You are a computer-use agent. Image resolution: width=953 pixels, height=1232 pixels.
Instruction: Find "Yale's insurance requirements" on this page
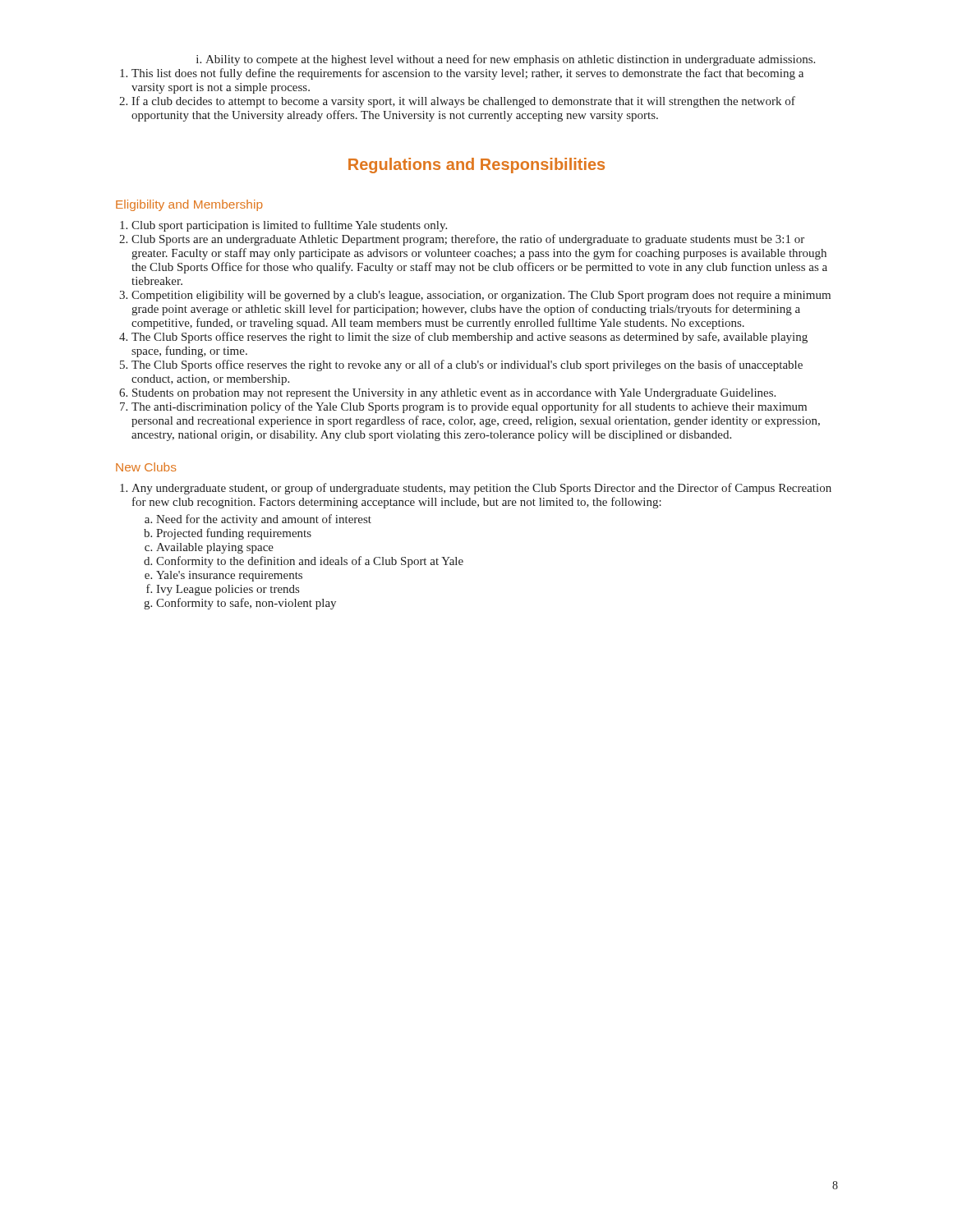coord(229,576)
